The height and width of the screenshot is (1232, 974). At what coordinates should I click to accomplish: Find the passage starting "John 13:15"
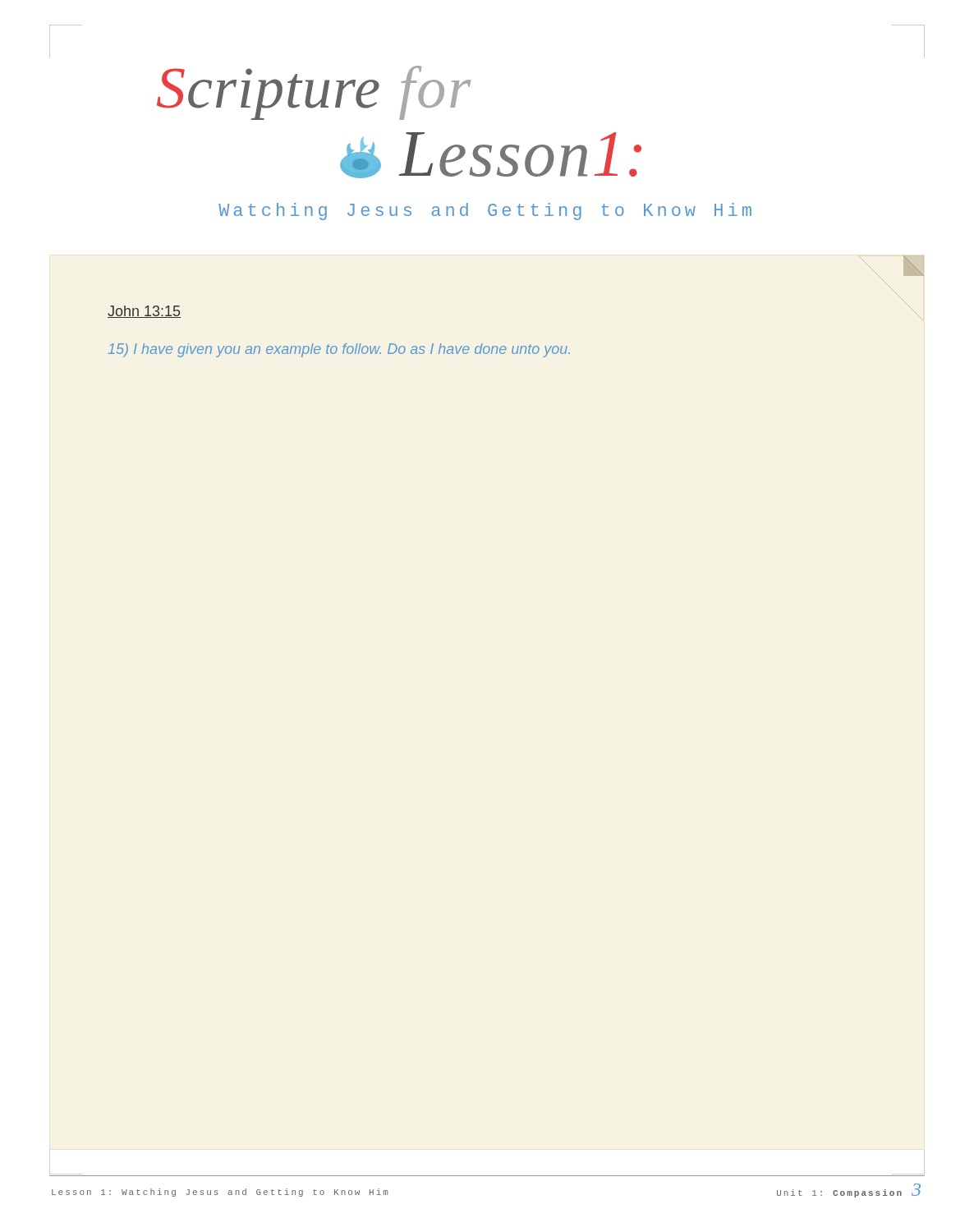click(x=144, y=311)
